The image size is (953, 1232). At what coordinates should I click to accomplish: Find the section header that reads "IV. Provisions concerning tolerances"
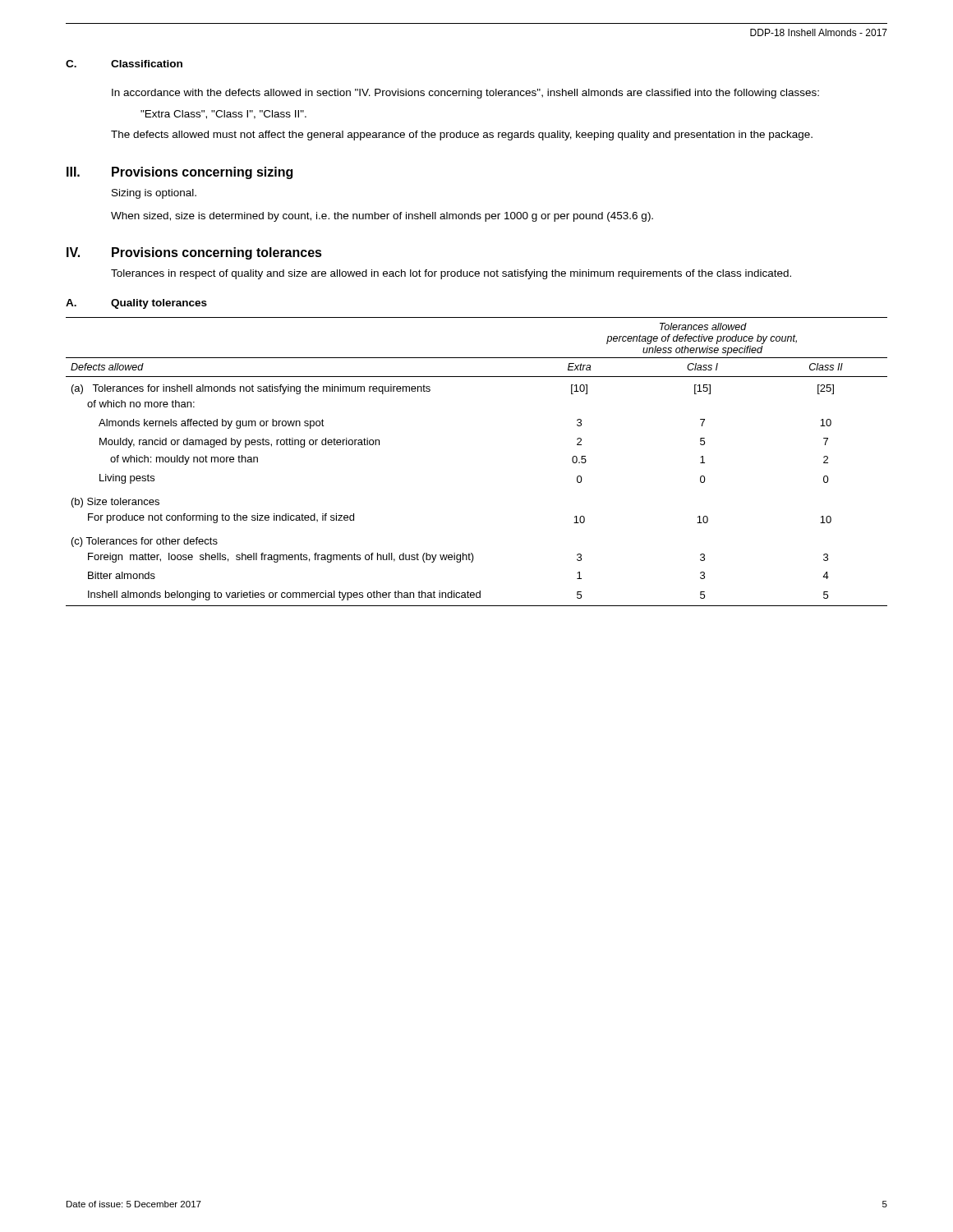194,253
